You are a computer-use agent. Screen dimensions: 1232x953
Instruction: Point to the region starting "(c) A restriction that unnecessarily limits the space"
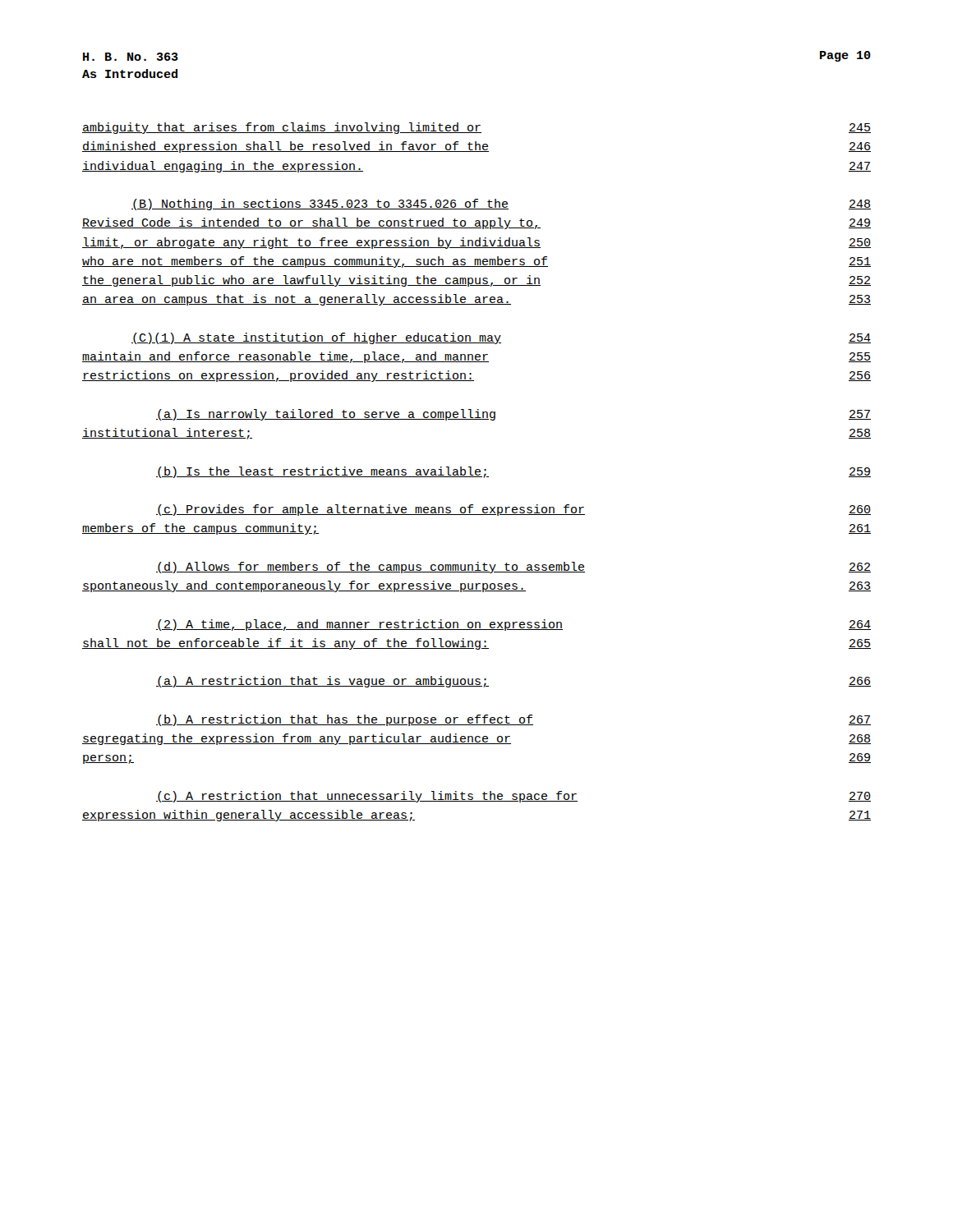click(x=513, y=797)
